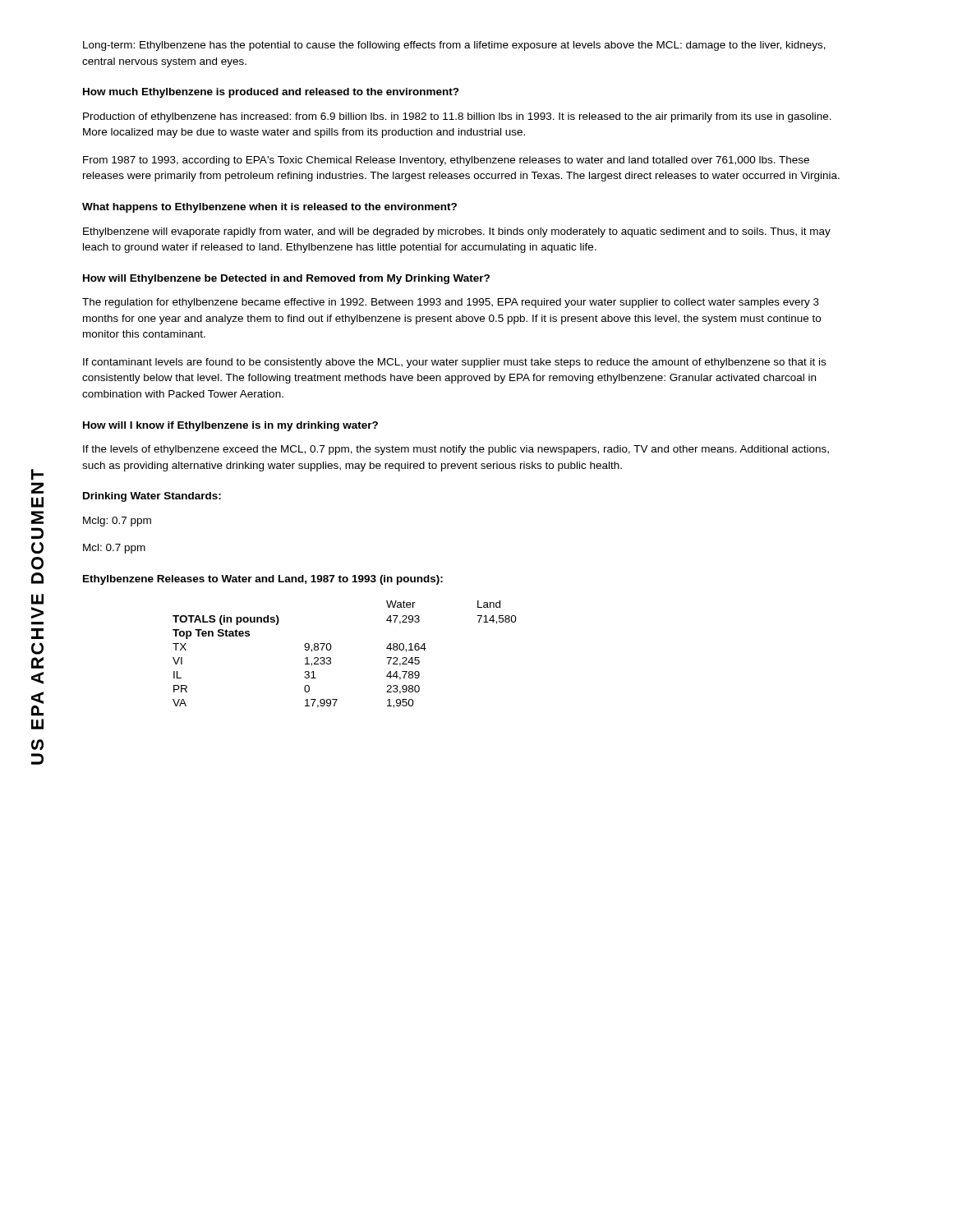Select the block starting "How will I know if Ethylbenzene is"
The height and width of the screenshot is (1232, 953).
click(230, 425)
